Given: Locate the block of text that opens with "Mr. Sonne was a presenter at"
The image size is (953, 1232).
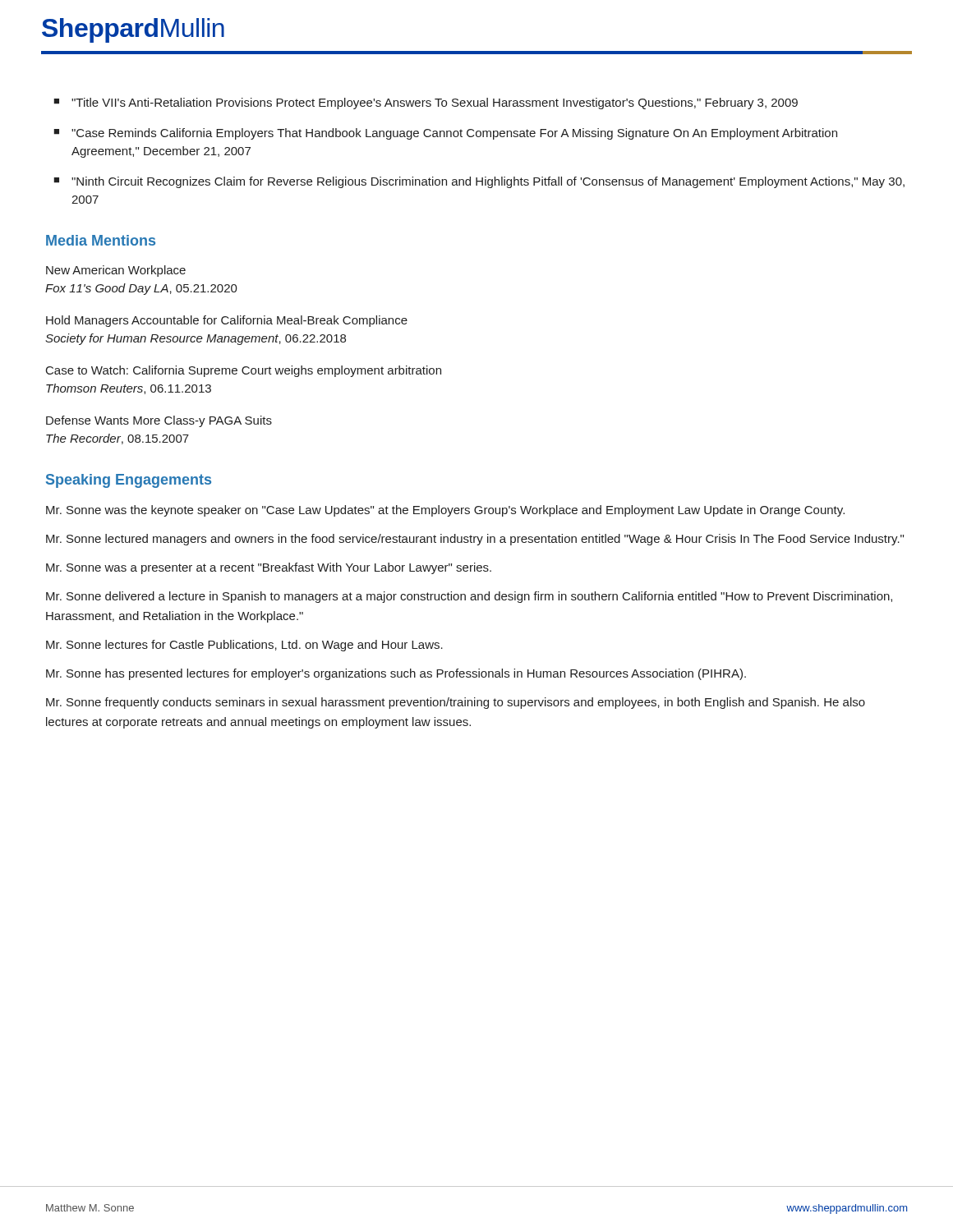Looking at the screenshot, I should (269, 567).
